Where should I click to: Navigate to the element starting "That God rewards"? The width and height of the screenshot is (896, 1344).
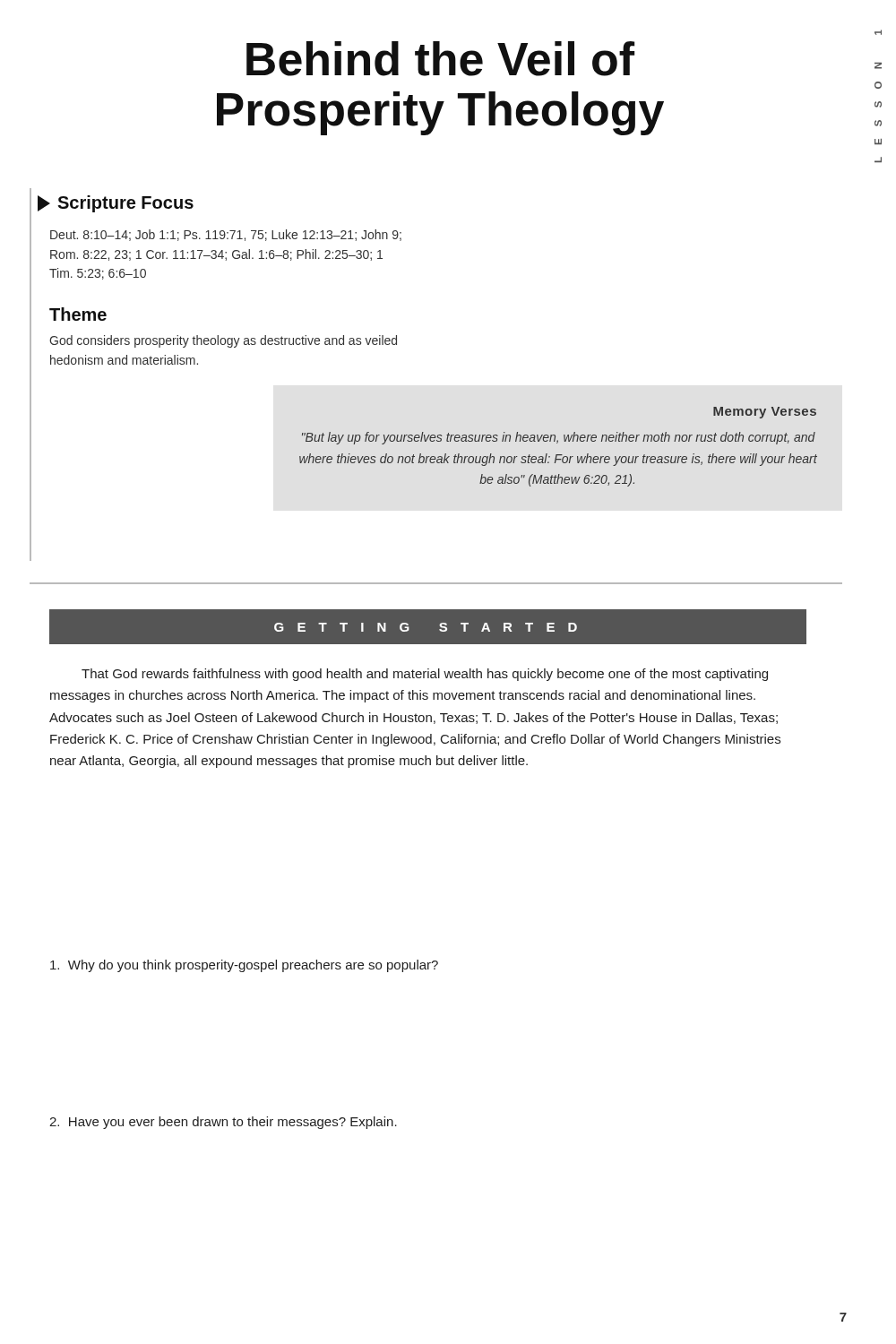[x=415, y=717]
